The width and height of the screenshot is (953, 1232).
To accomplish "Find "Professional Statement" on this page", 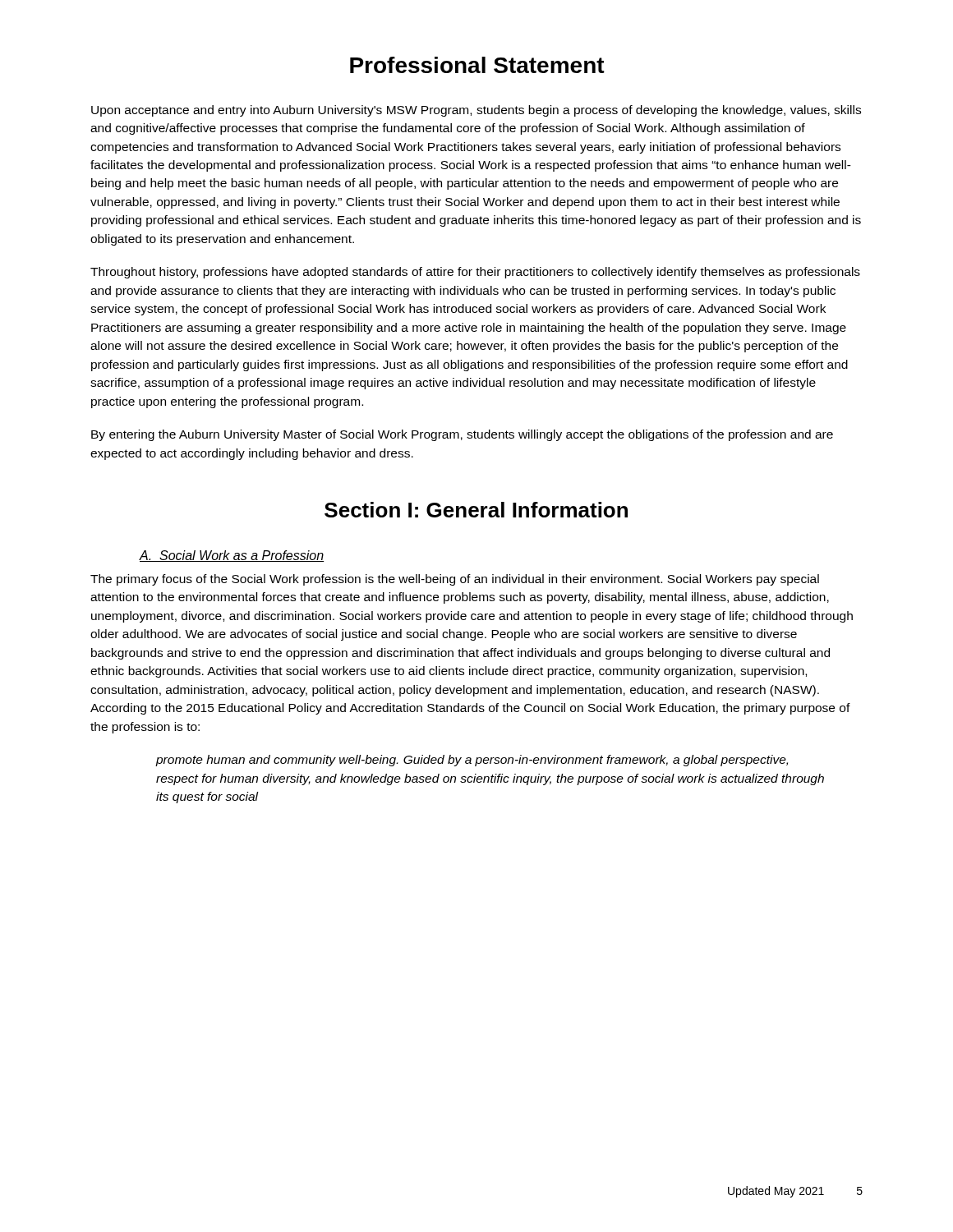I will pos(476,65).
